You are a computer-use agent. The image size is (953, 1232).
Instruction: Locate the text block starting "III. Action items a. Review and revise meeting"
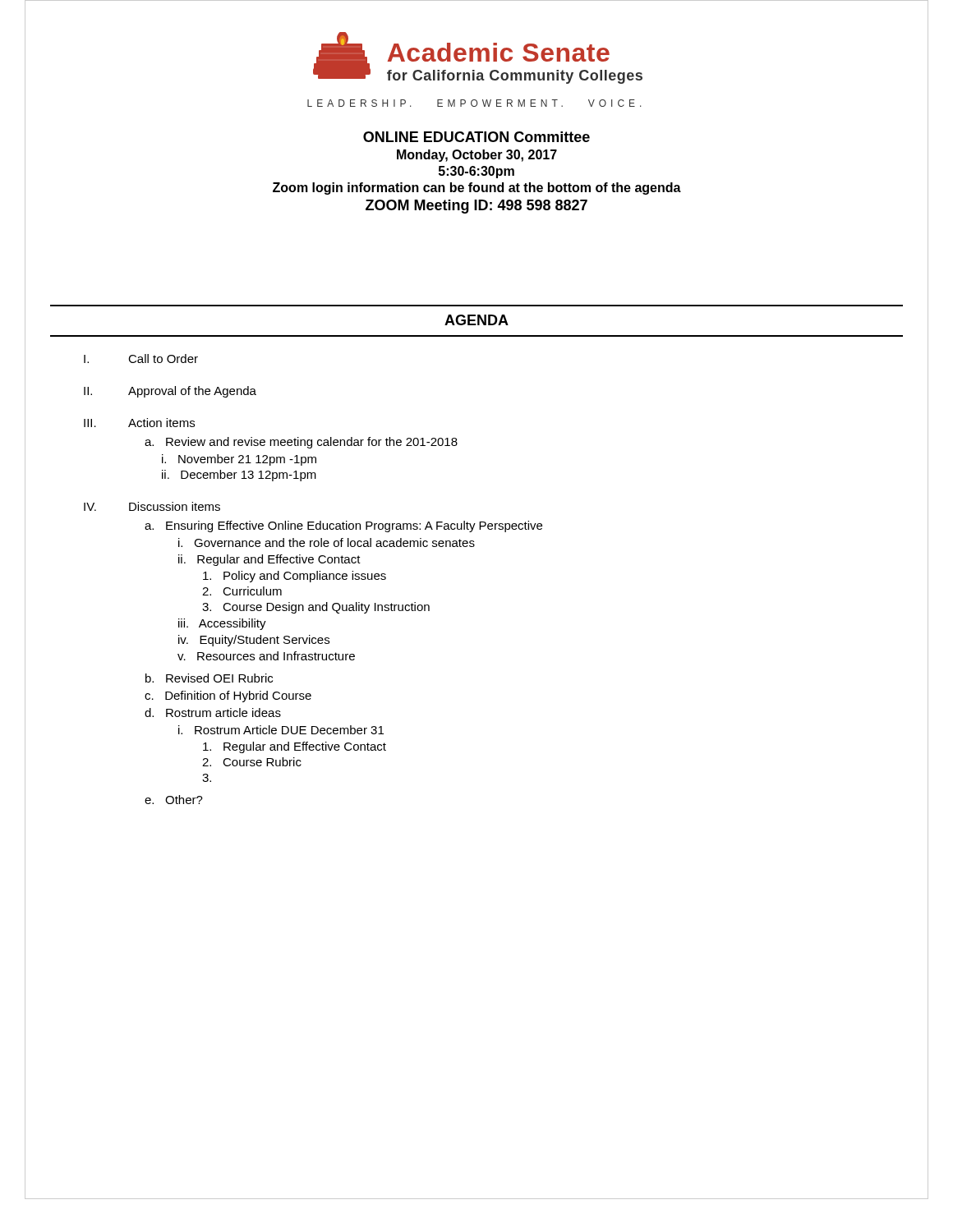[x=139, y=423]
